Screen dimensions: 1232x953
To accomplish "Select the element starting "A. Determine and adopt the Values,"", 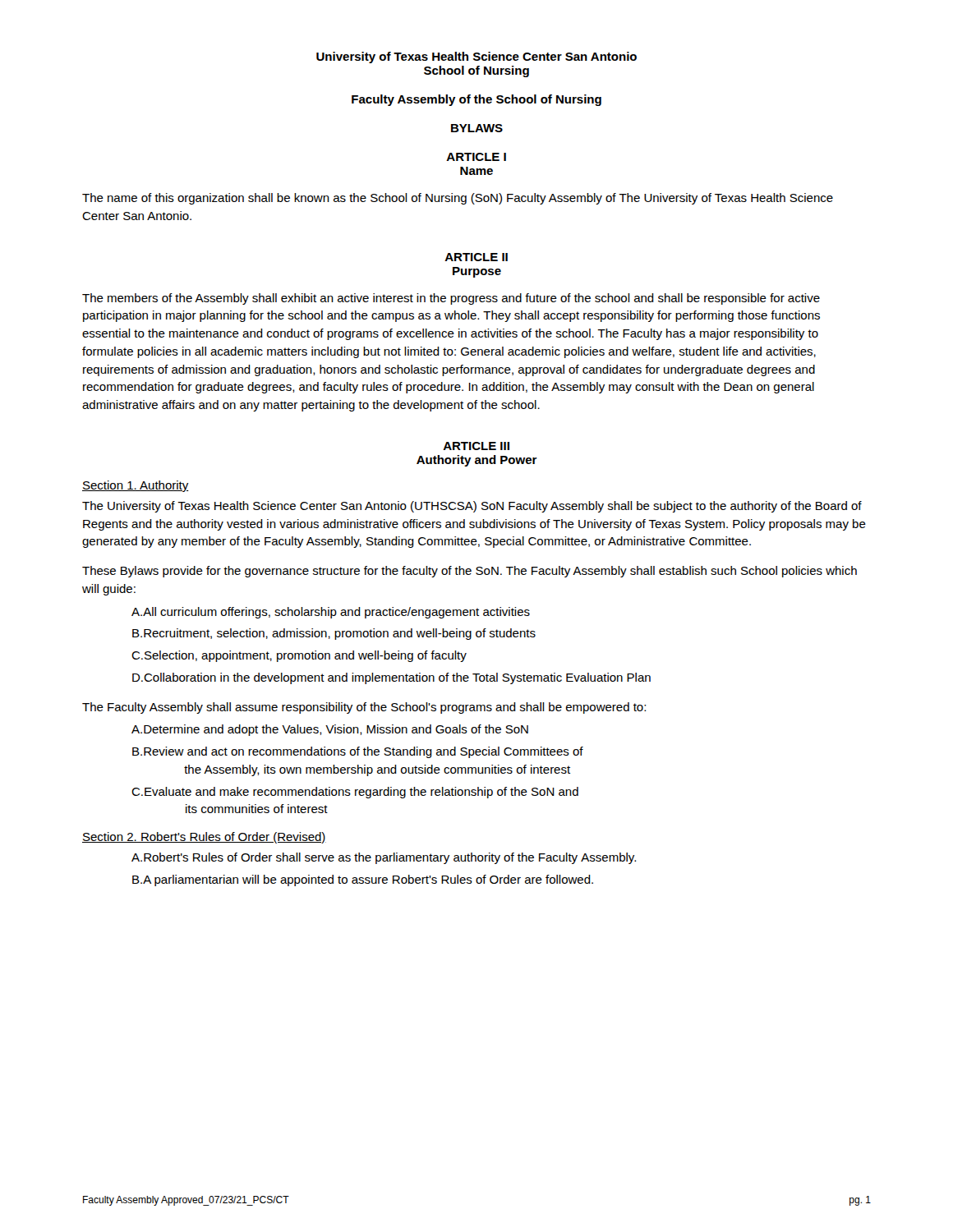I will 476,729.
